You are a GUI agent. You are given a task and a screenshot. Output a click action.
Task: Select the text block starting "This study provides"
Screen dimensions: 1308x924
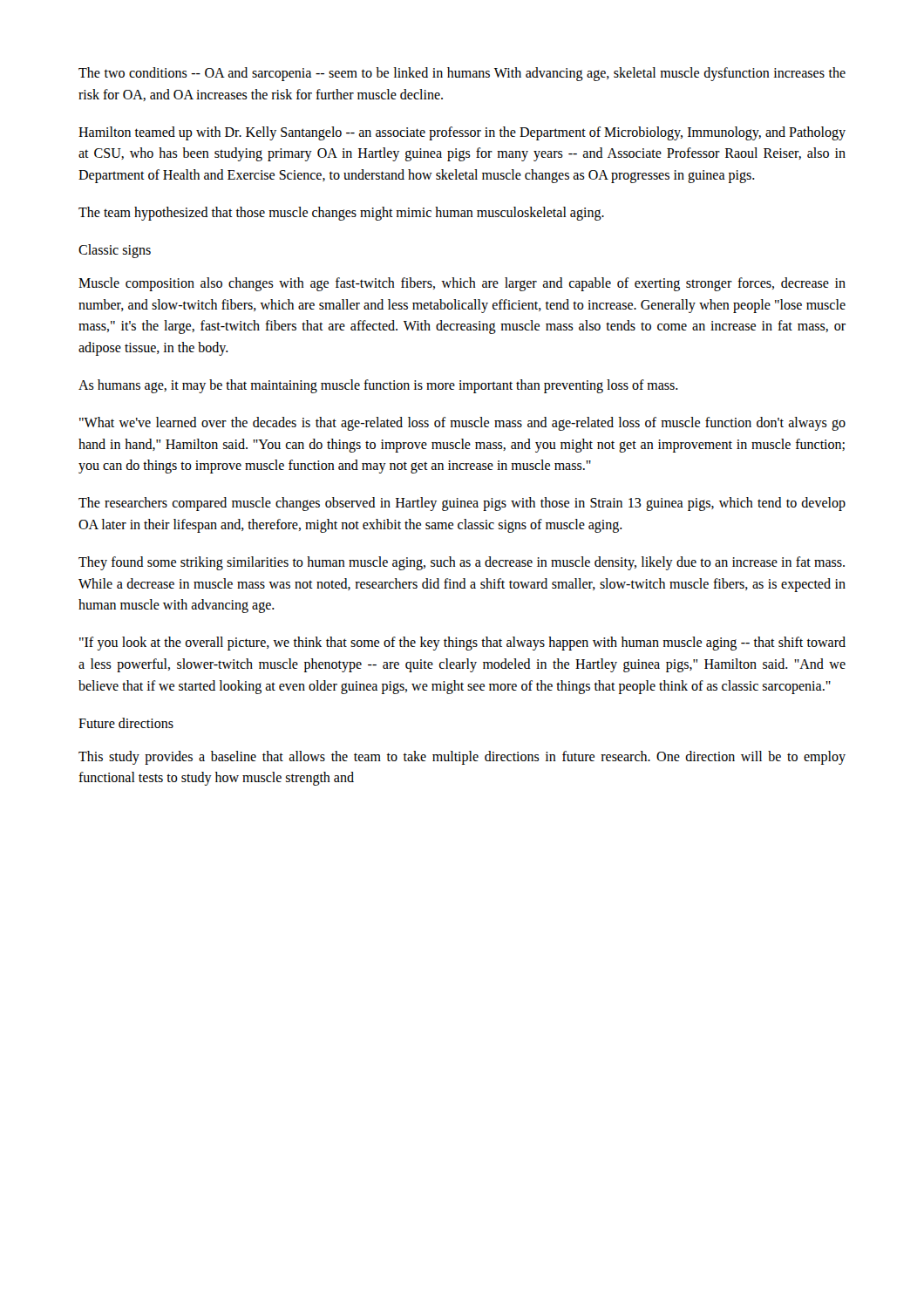[462, 768]
